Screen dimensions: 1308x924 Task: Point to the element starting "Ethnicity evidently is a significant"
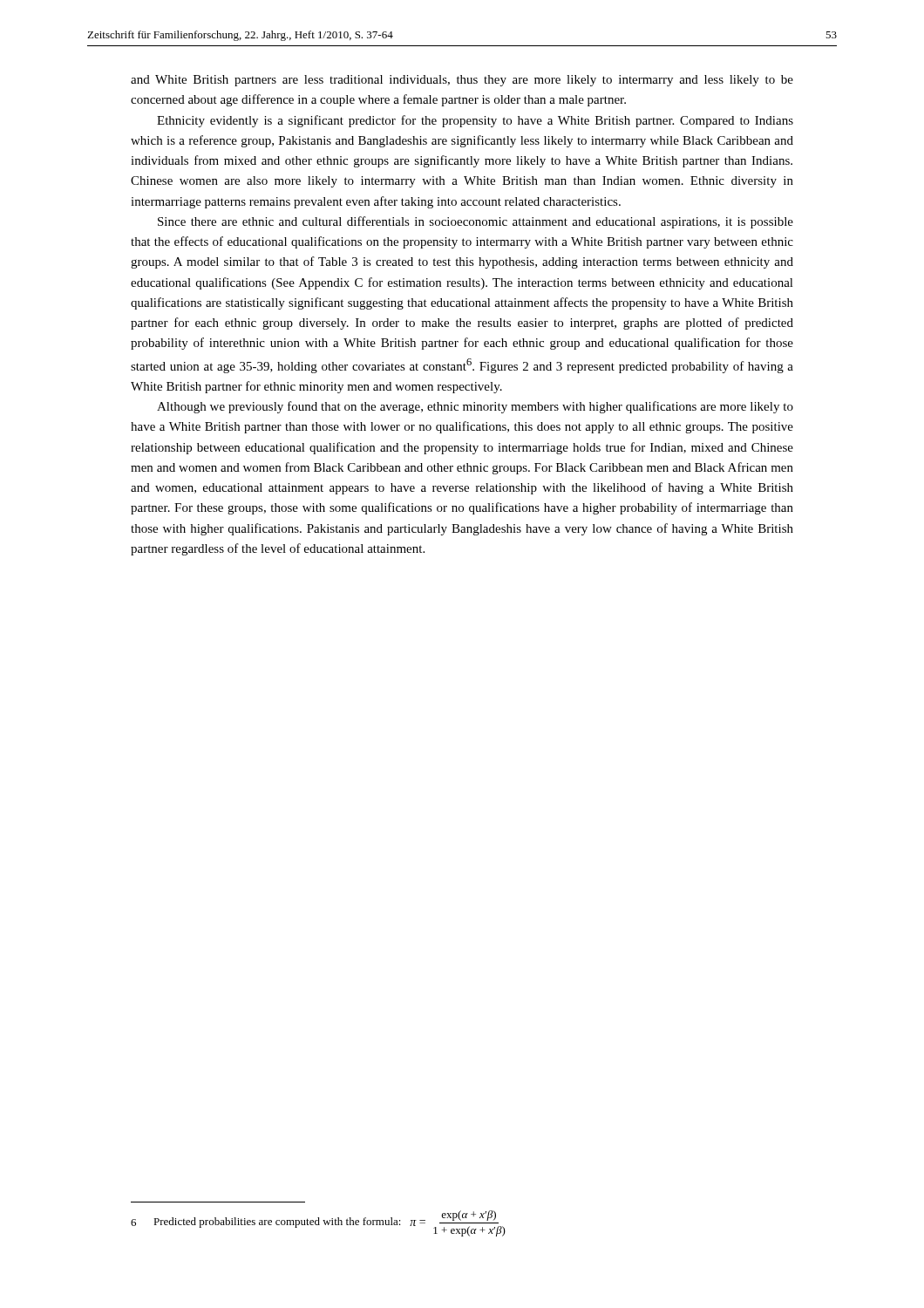[462, 161]
